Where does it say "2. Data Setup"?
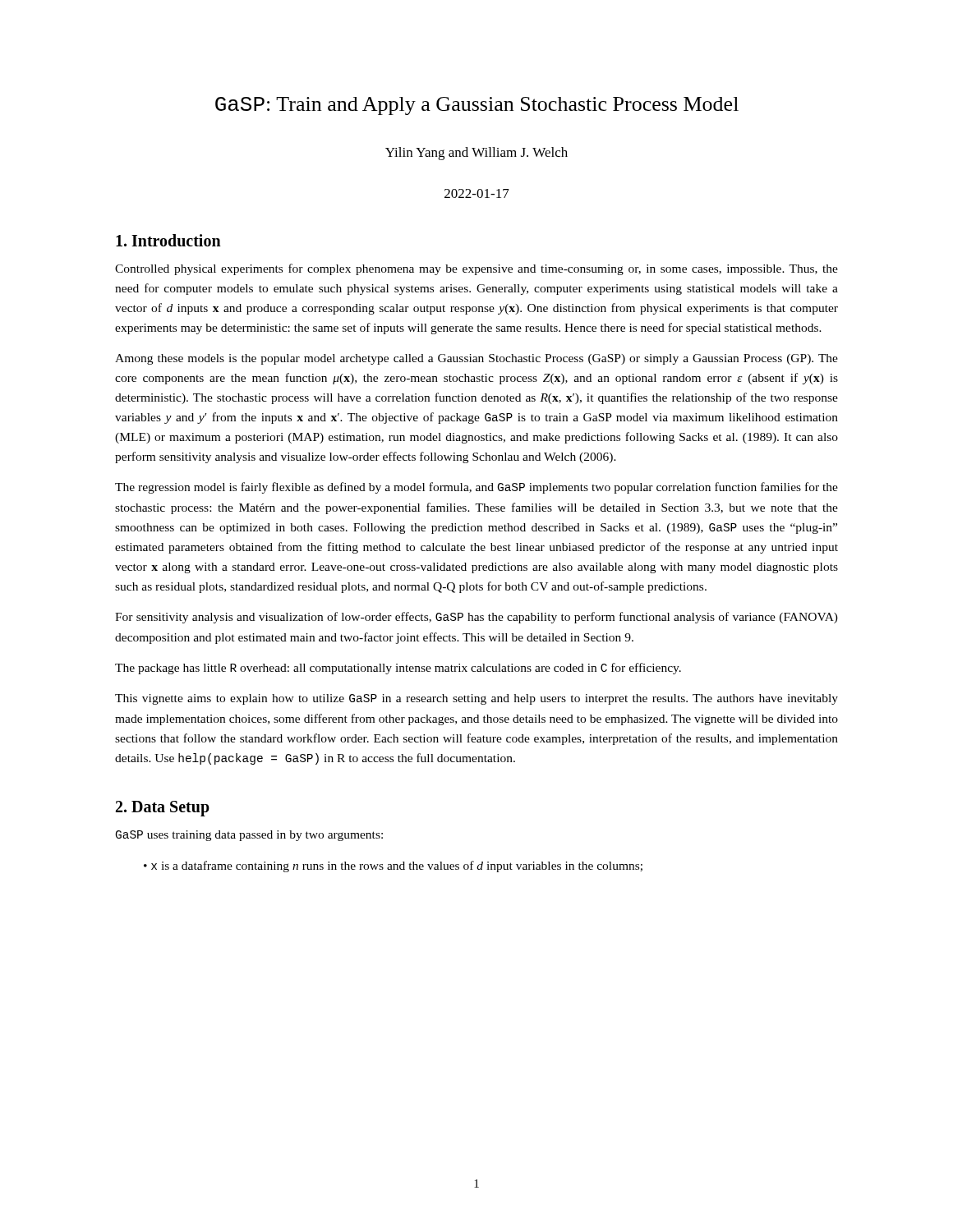Screen dimensions: 1232x953 (162, 807)
